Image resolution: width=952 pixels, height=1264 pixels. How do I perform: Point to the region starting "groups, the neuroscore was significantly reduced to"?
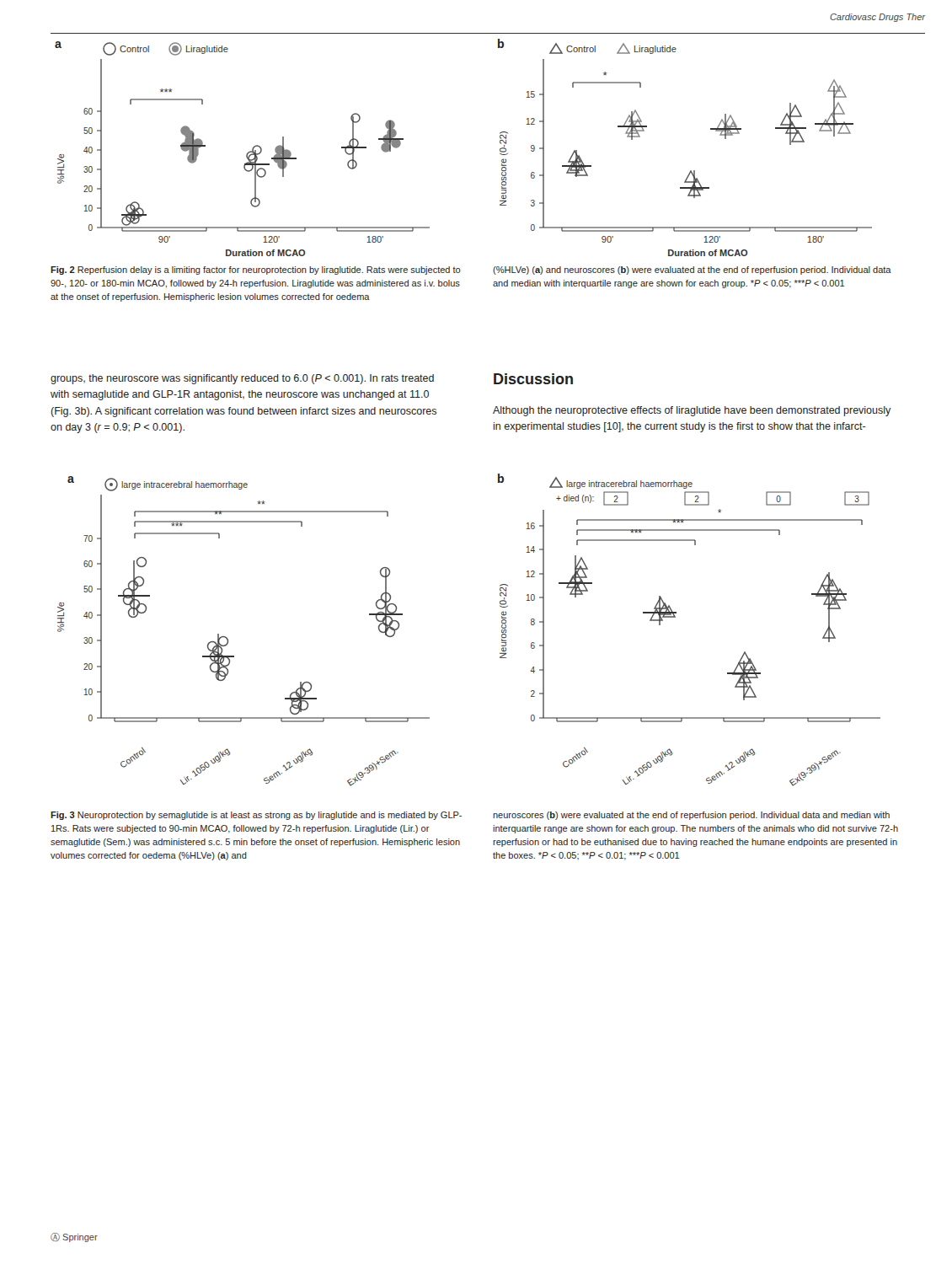[244, 403]
